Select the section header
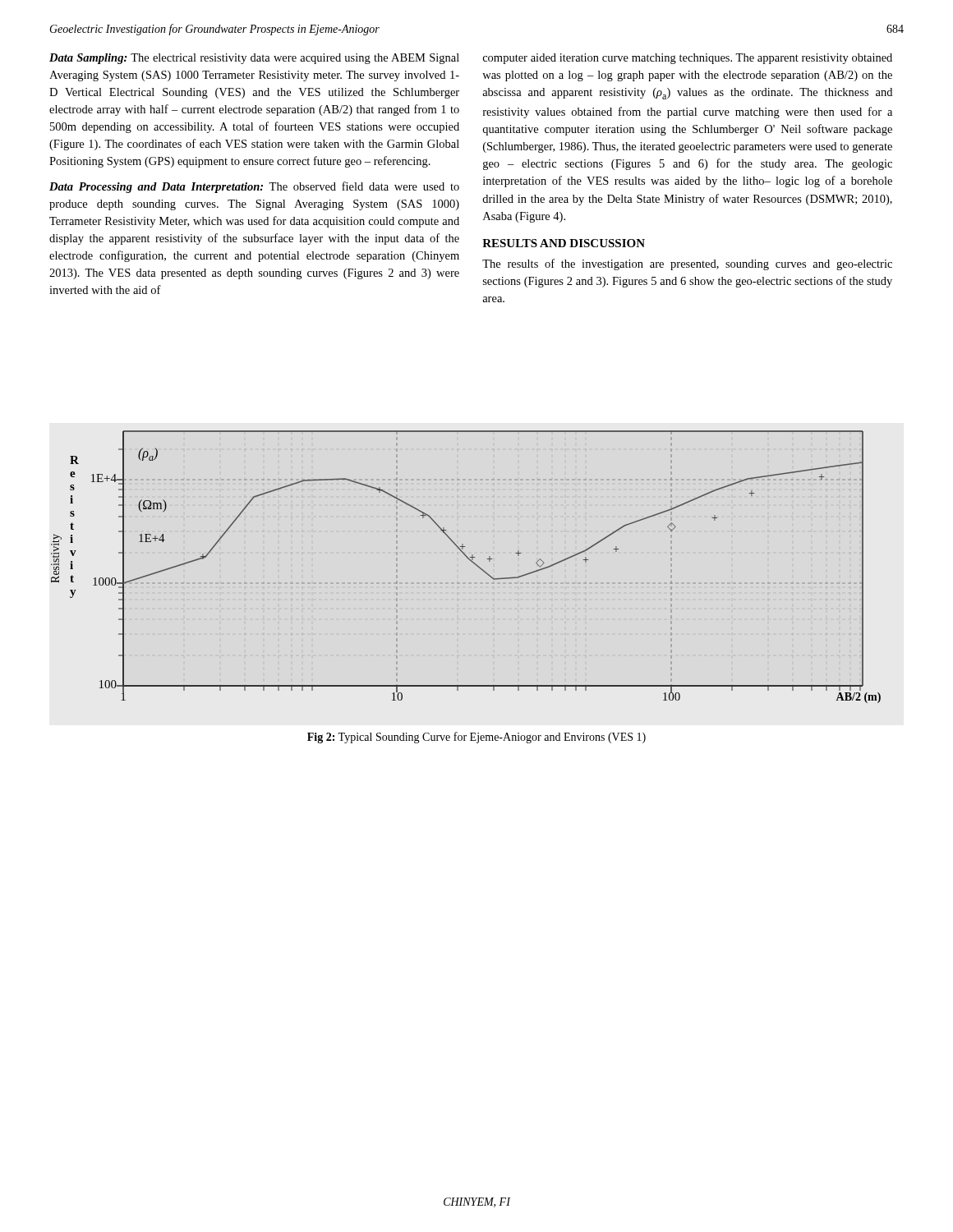The width and height of the screenshot is (953, 1232). 564,243
